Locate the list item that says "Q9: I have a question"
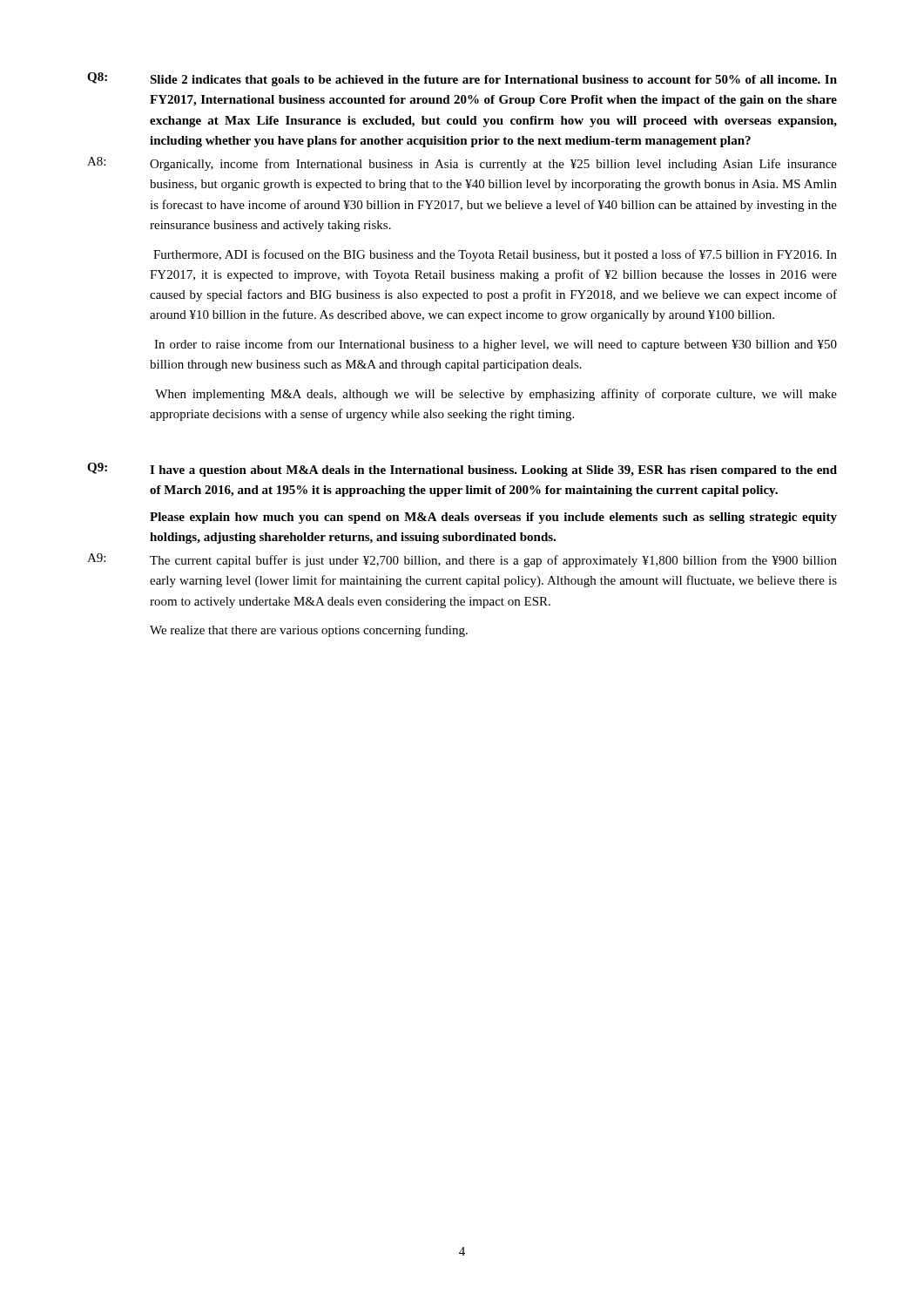924x1307 pixels. point(462,503)
